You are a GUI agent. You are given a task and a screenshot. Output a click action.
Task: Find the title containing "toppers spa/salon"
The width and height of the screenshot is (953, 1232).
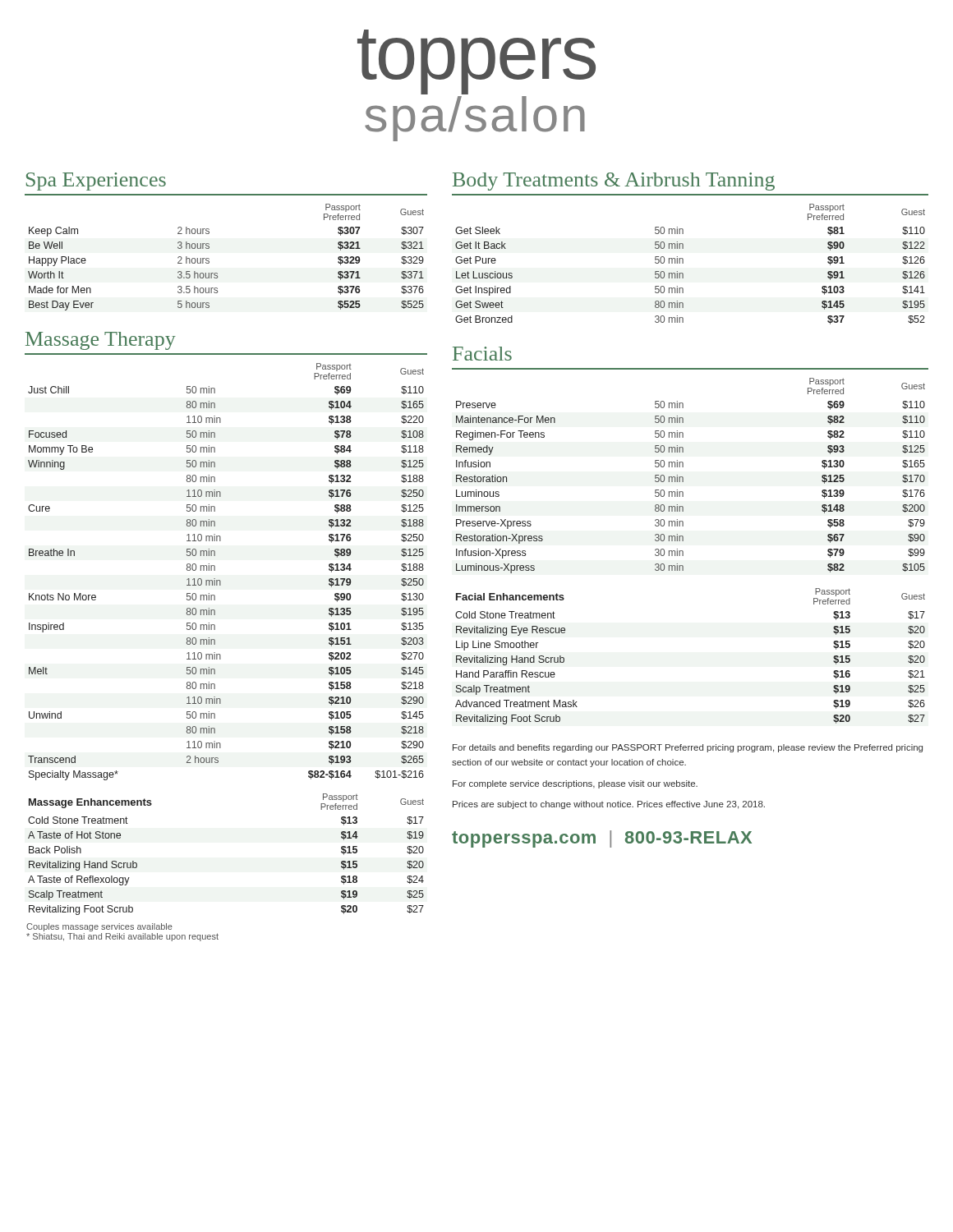476,76
